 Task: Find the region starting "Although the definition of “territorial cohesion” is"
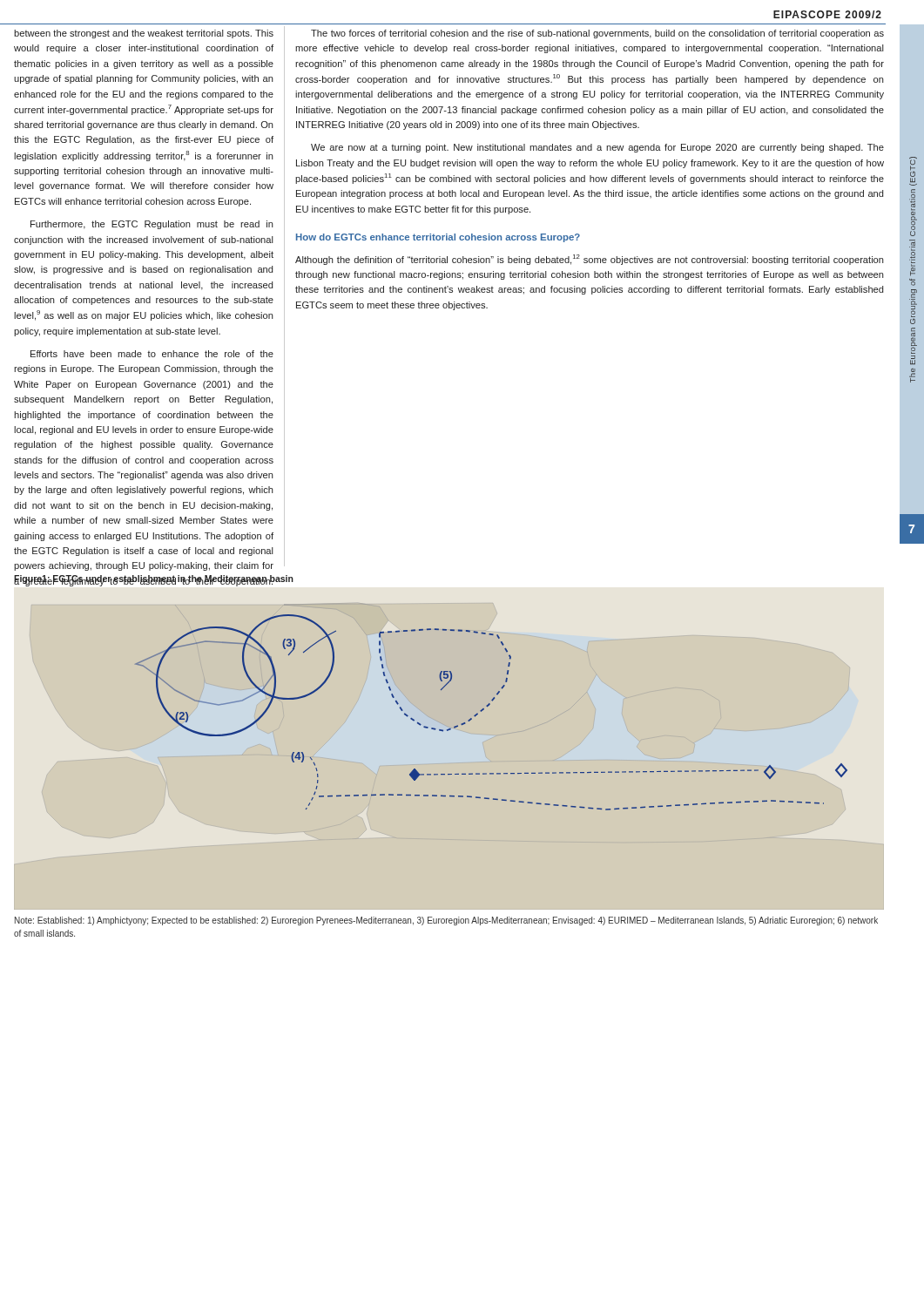[590, 282]
